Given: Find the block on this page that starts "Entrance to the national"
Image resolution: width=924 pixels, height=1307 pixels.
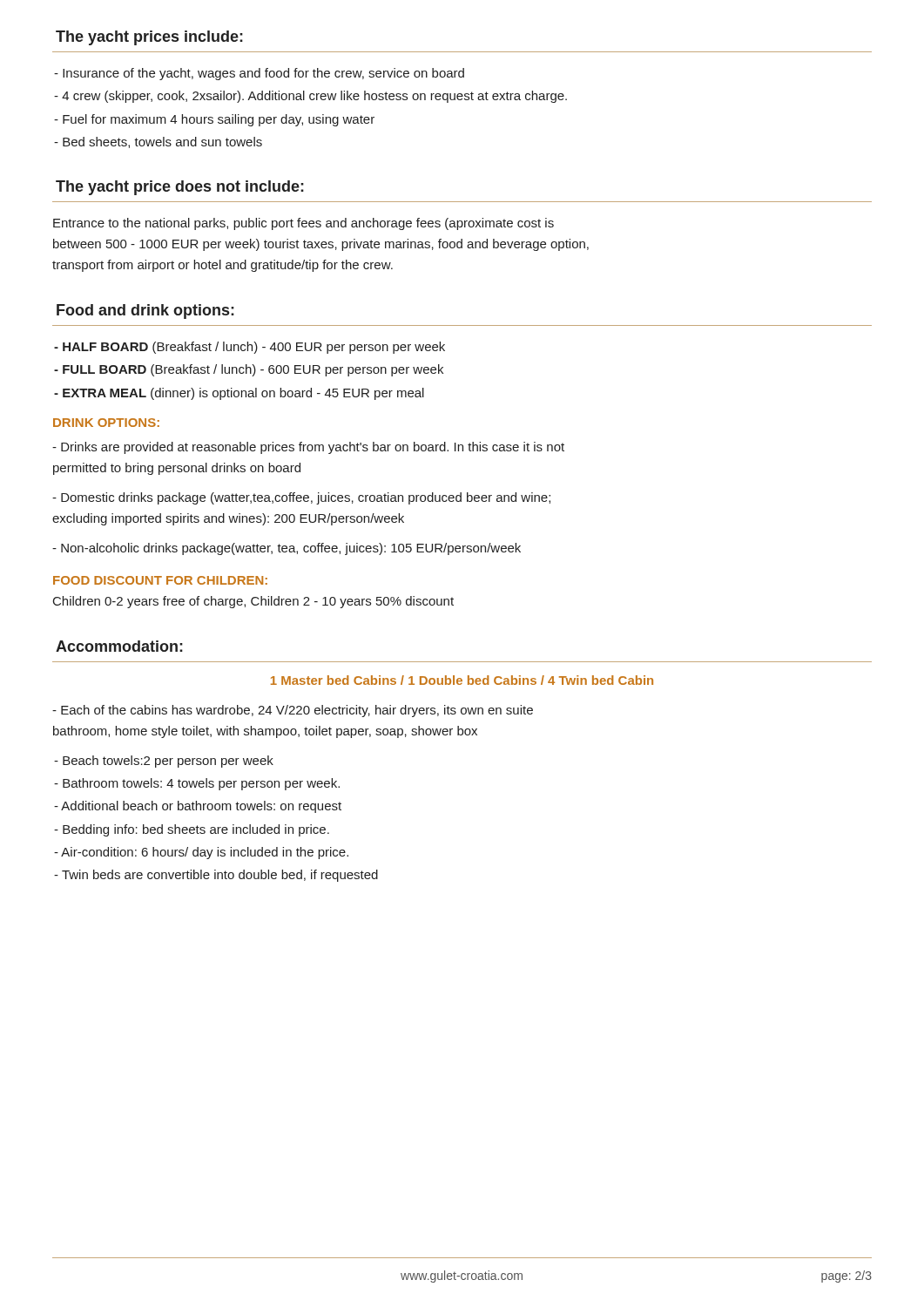Looking at the screenshot, I should pyautogui.click(x=321, y=244).
